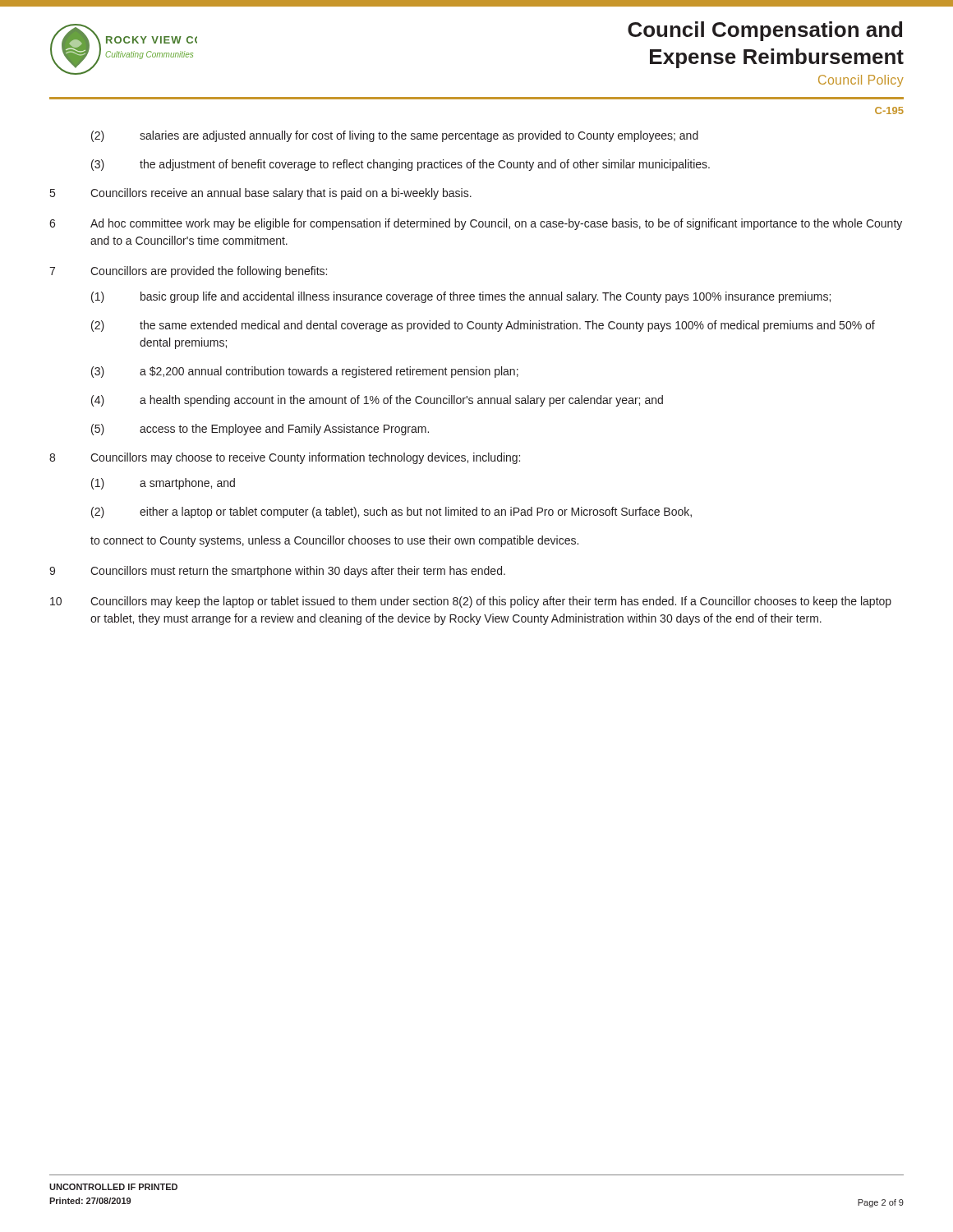Locate the block of text that opens with "6 Ad hoc committee work"

pyautogui.click(x=476, y=232)
